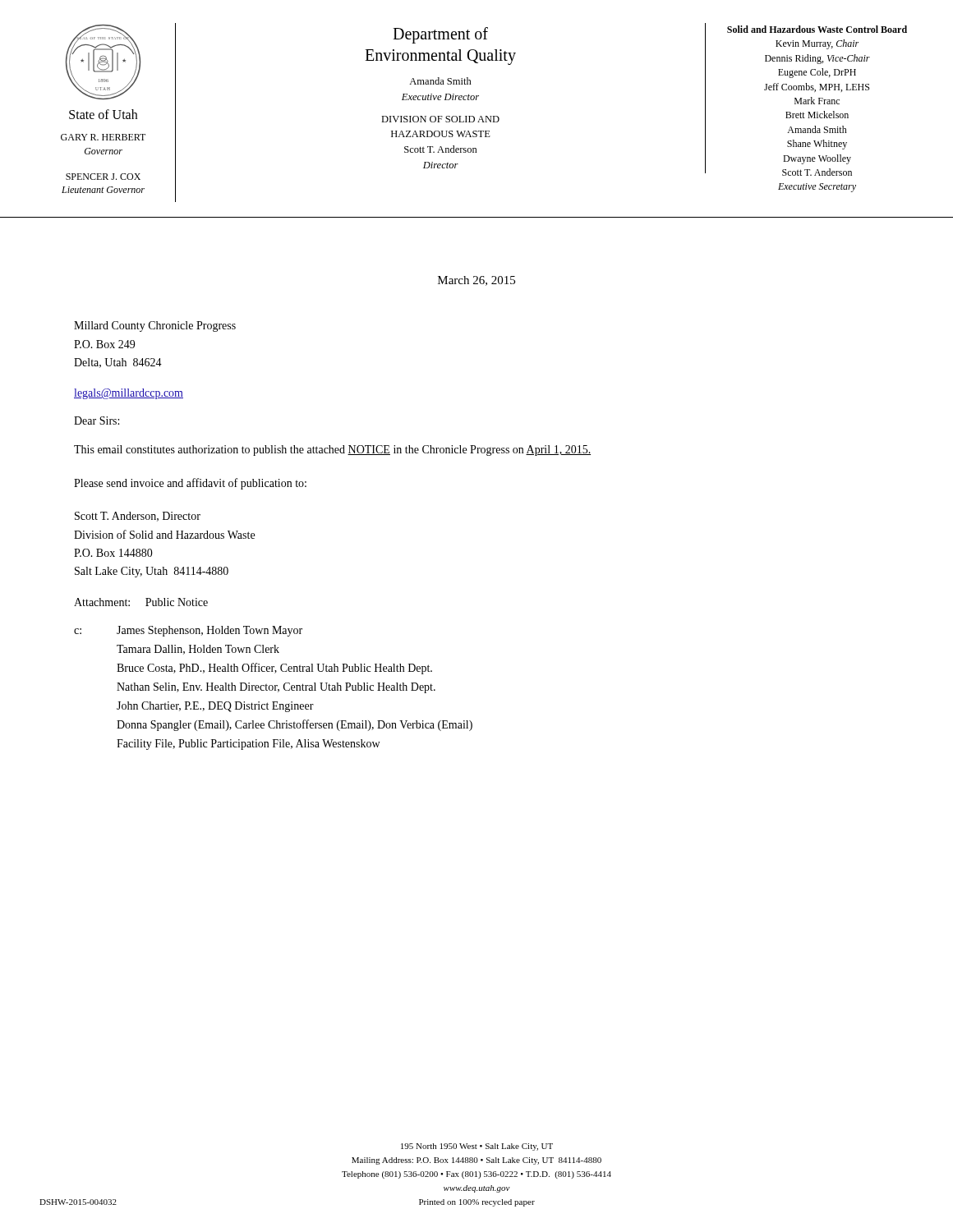
Task: Locate the region starting "Amanda Smith Executive"
Action: (440, 89)
